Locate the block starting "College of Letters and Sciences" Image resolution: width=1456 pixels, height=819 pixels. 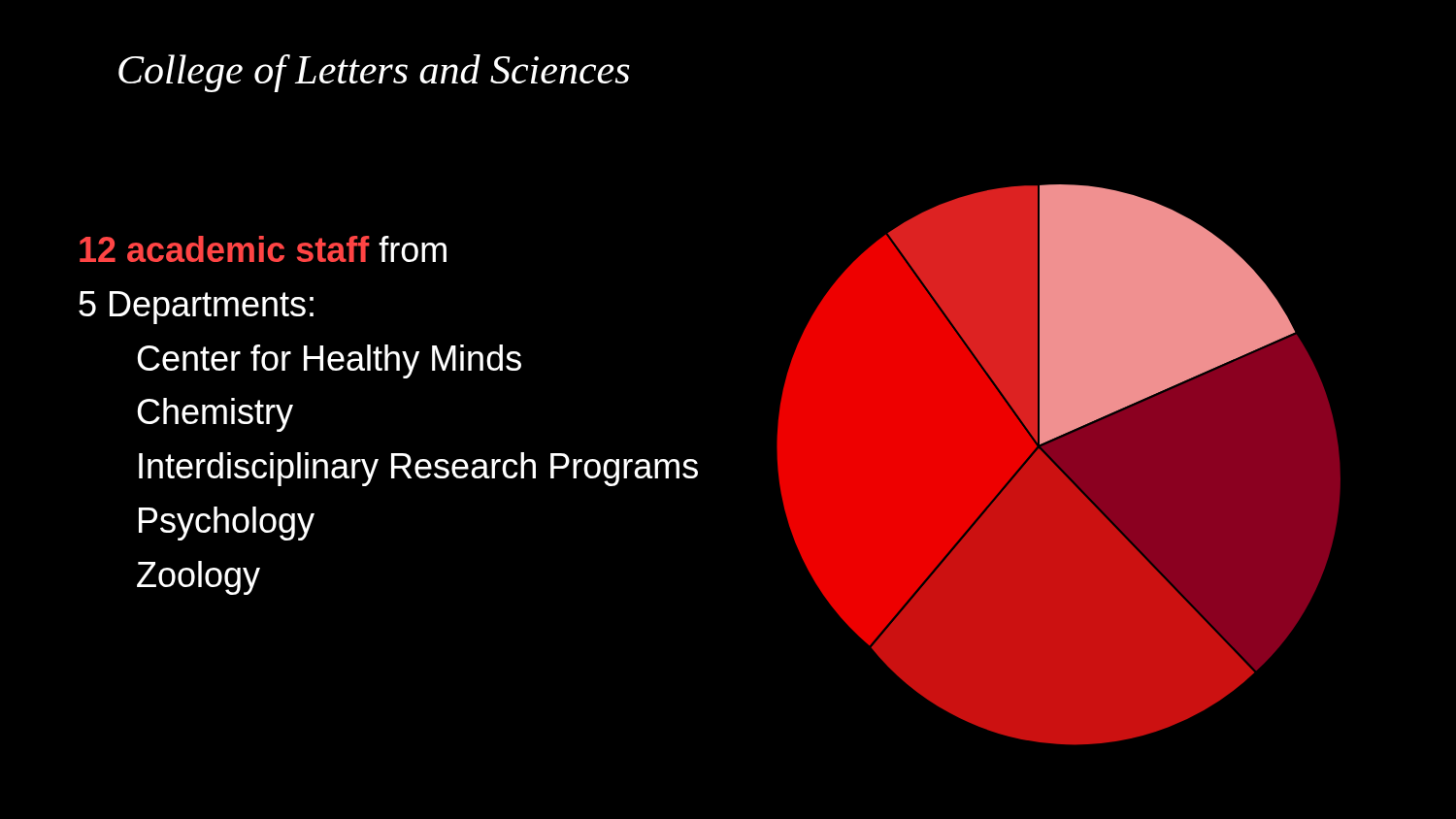click(x=373, y=70)
